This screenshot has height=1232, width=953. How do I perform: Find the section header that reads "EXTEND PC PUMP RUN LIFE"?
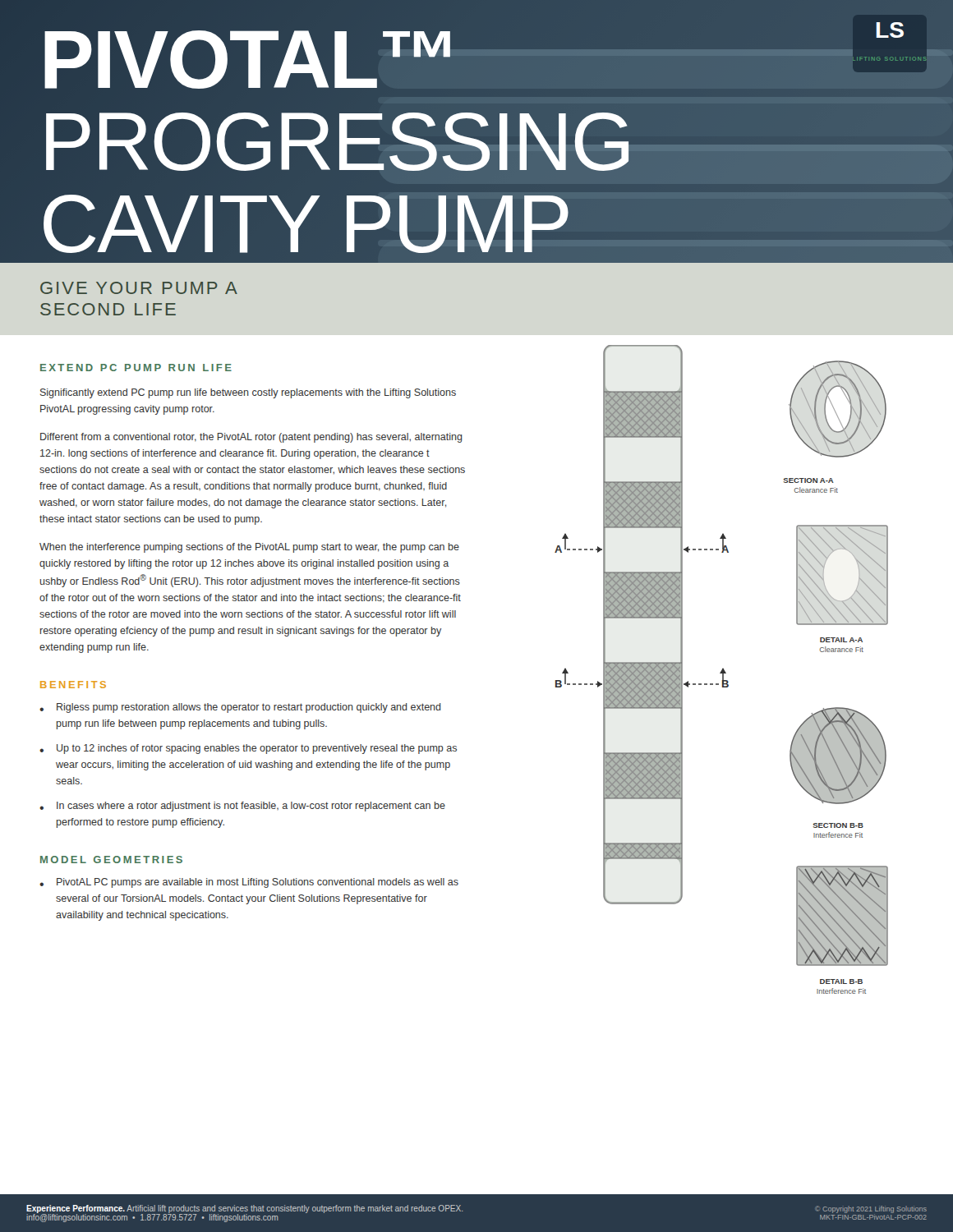click(x=136, y=368)
